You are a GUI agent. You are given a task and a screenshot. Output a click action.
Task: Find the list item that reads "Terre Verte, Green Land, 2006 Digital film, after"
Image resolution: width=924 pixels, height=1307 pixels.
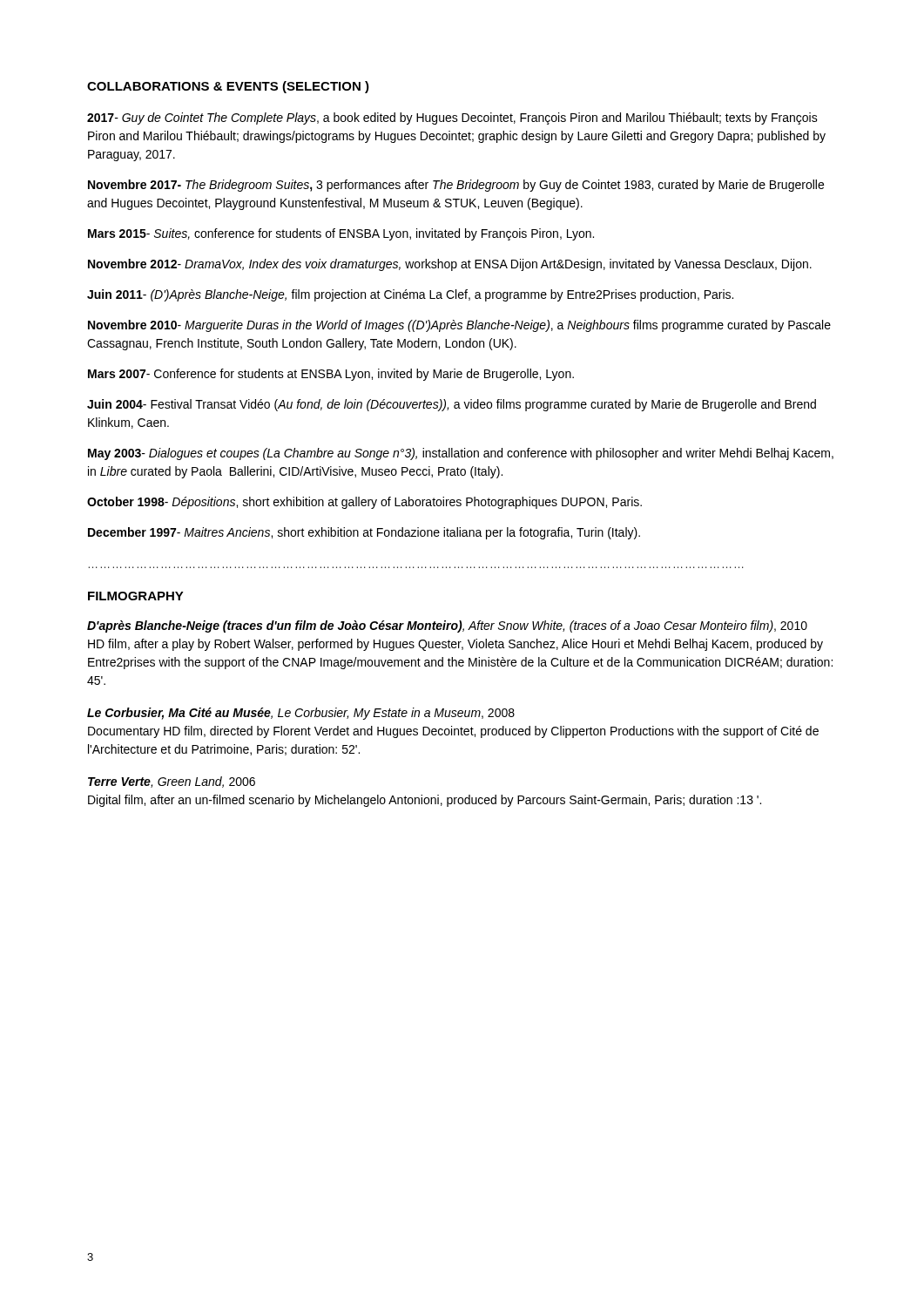(x=425, y=791)
